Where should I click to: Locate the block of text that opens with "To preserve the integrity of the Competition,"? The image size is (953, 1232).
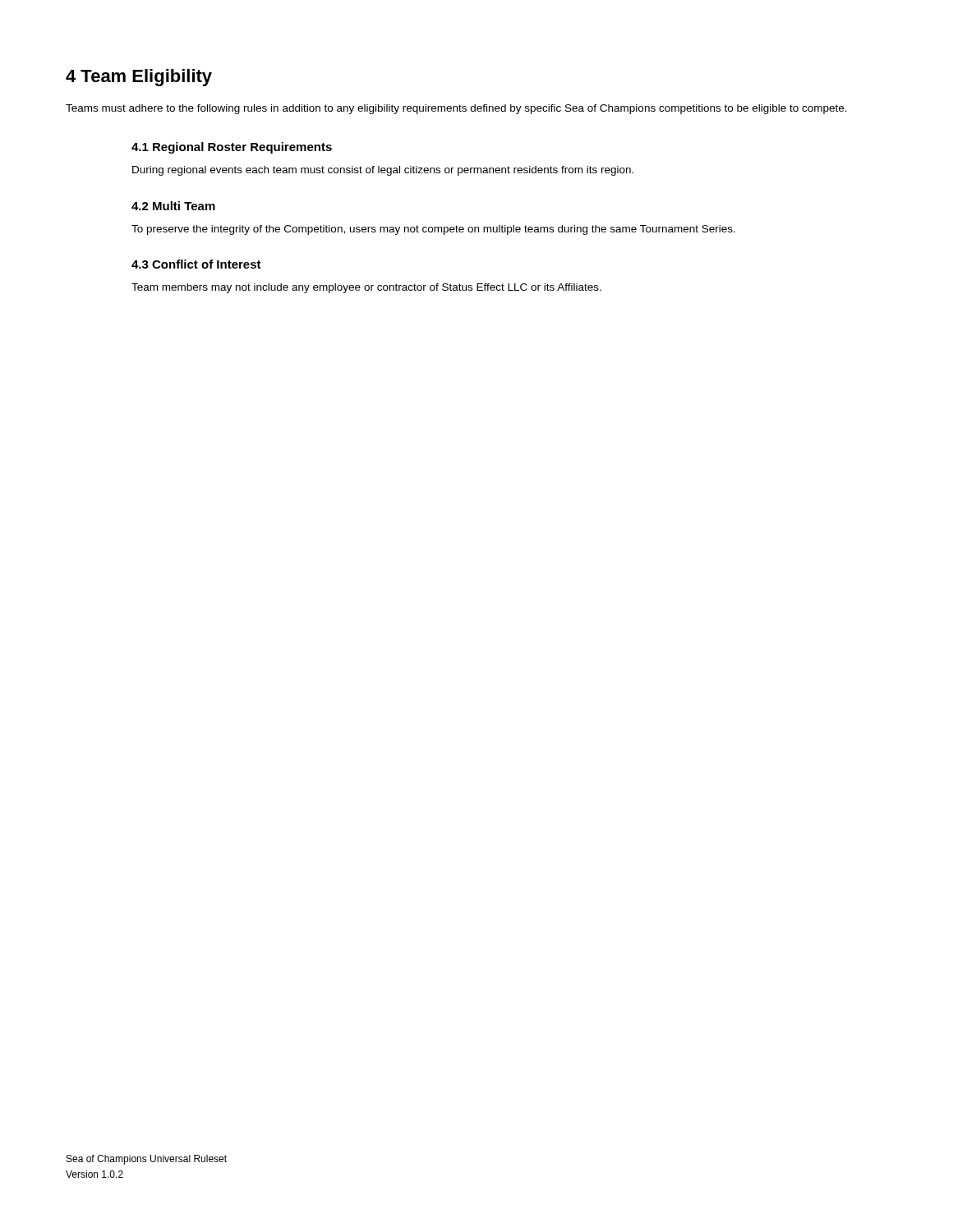click(509, 229)
